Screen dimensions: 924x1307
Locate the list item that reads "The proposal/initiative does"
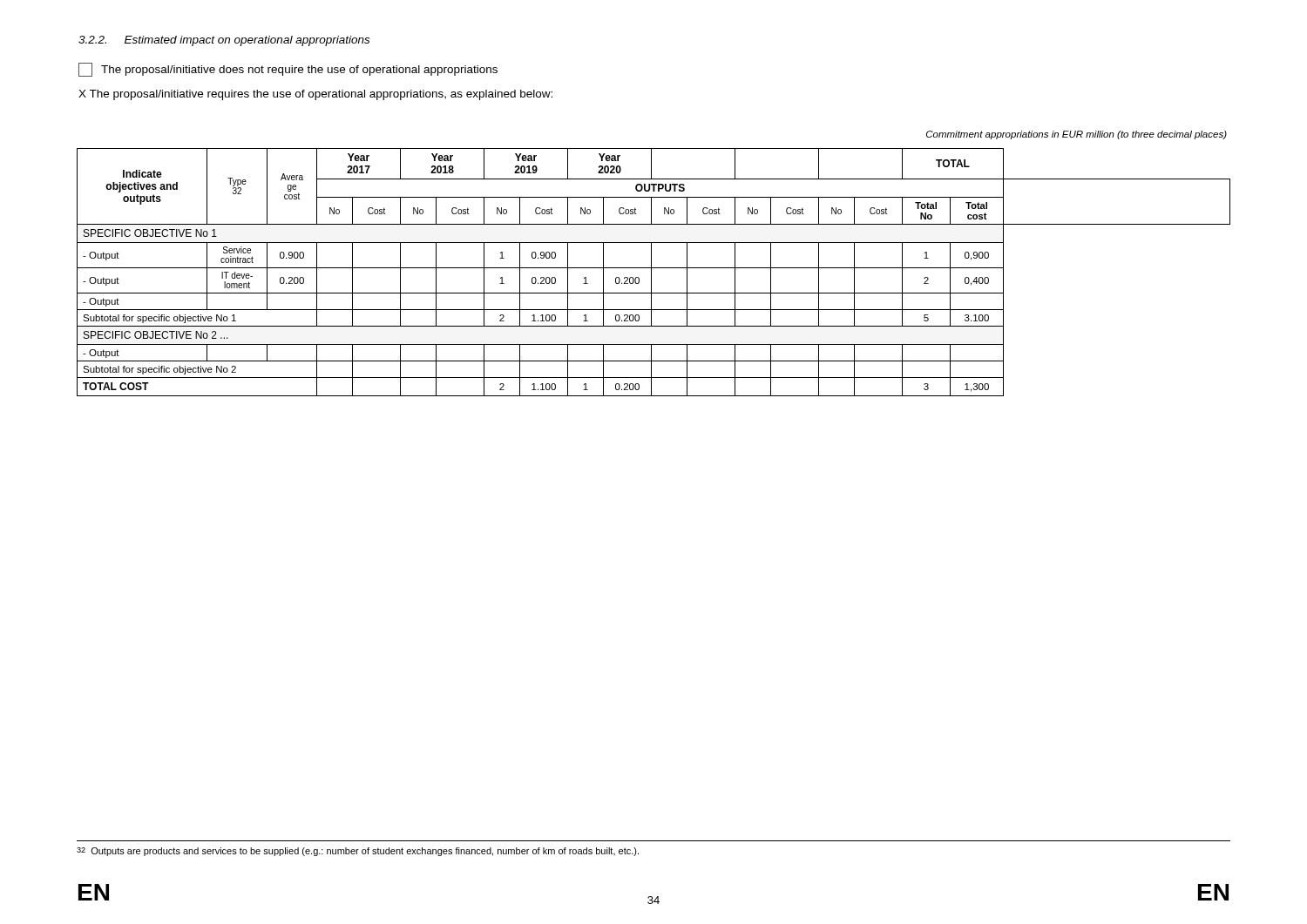coord(288,70)
